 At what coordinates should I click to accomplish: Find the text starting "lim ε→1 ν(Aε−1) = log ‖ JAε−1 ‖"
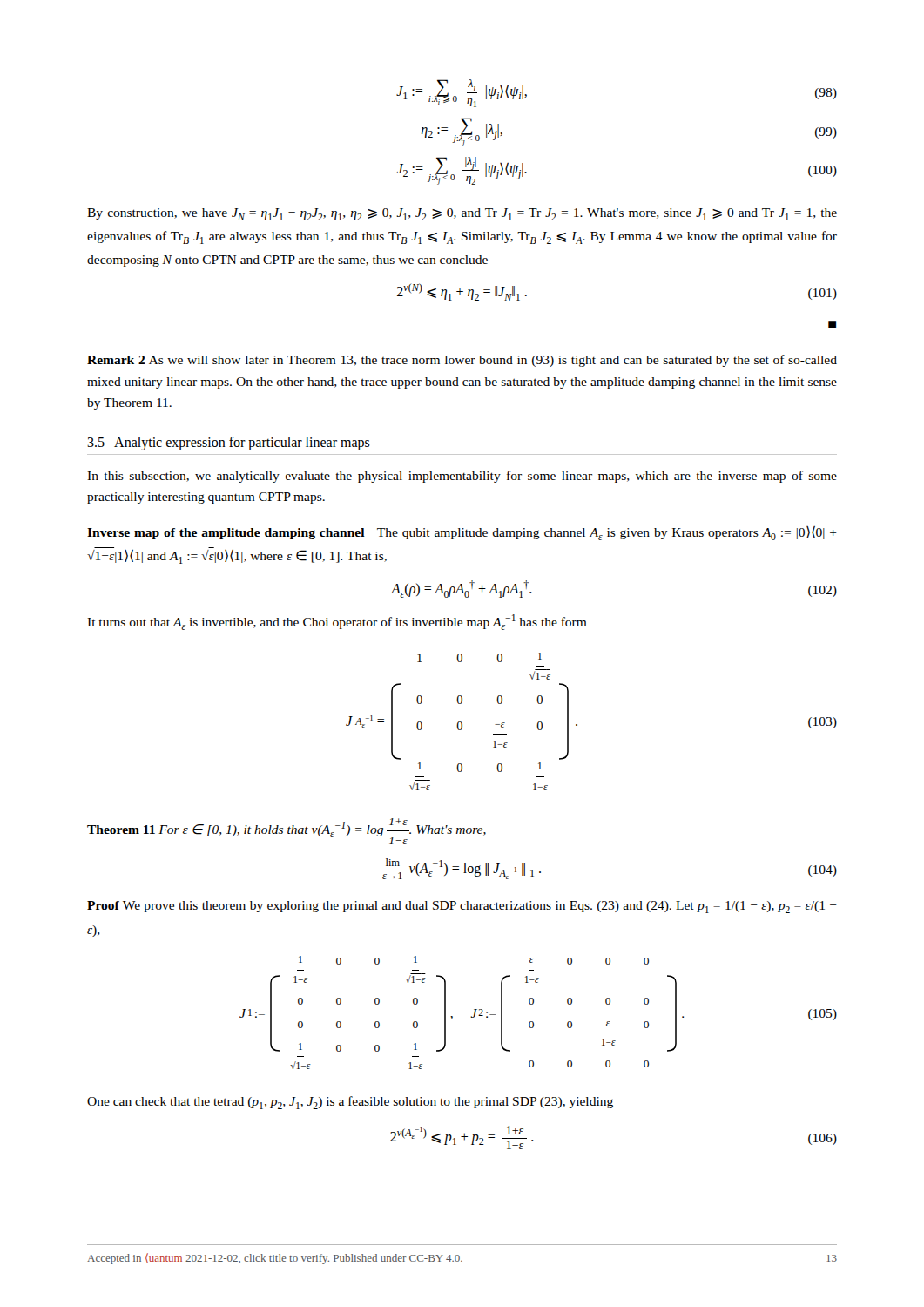point(465,868)
